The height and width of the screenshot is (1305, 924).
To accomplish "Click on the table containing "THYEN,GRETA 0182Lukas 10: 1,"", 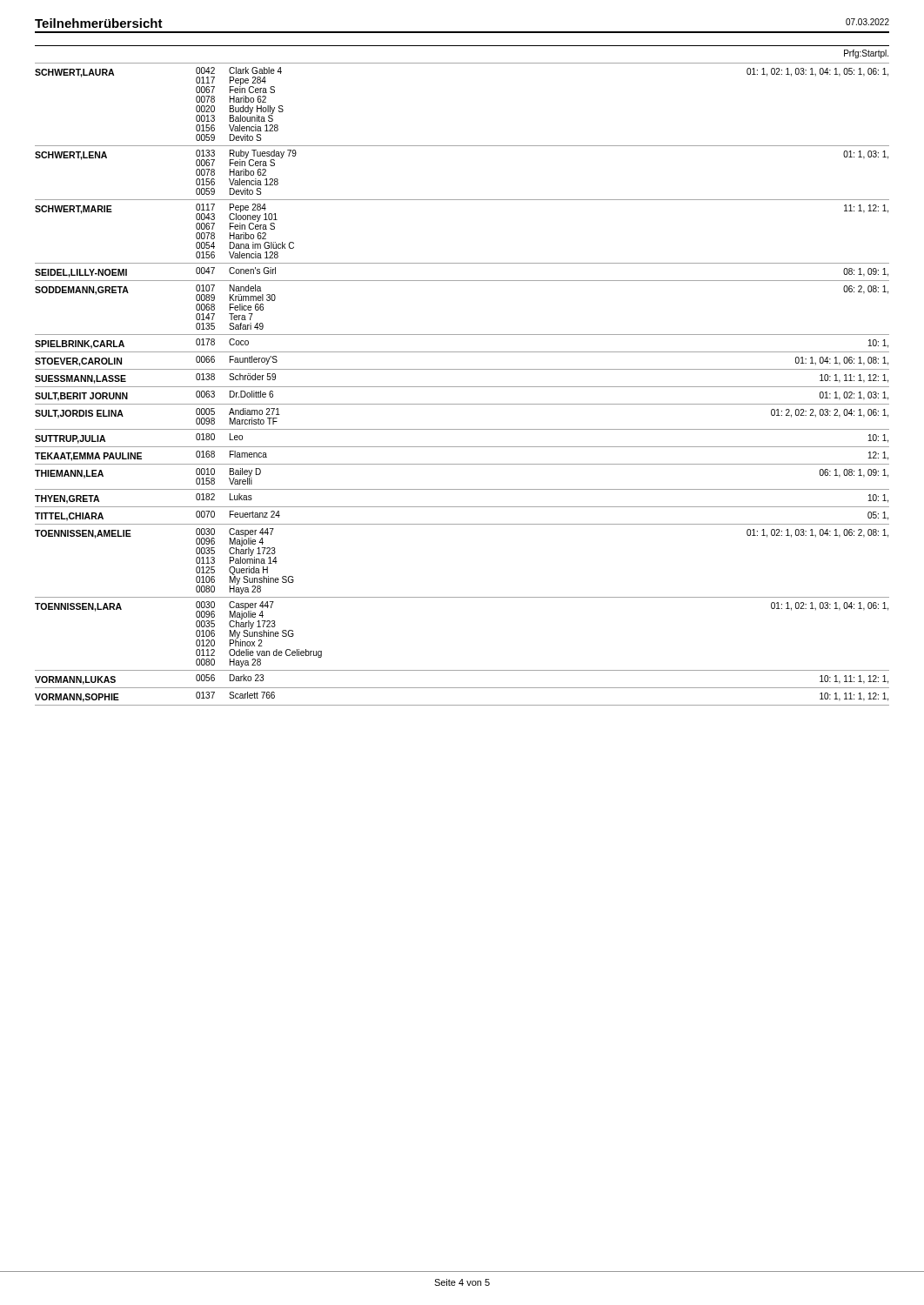I will tap(462, 498).
